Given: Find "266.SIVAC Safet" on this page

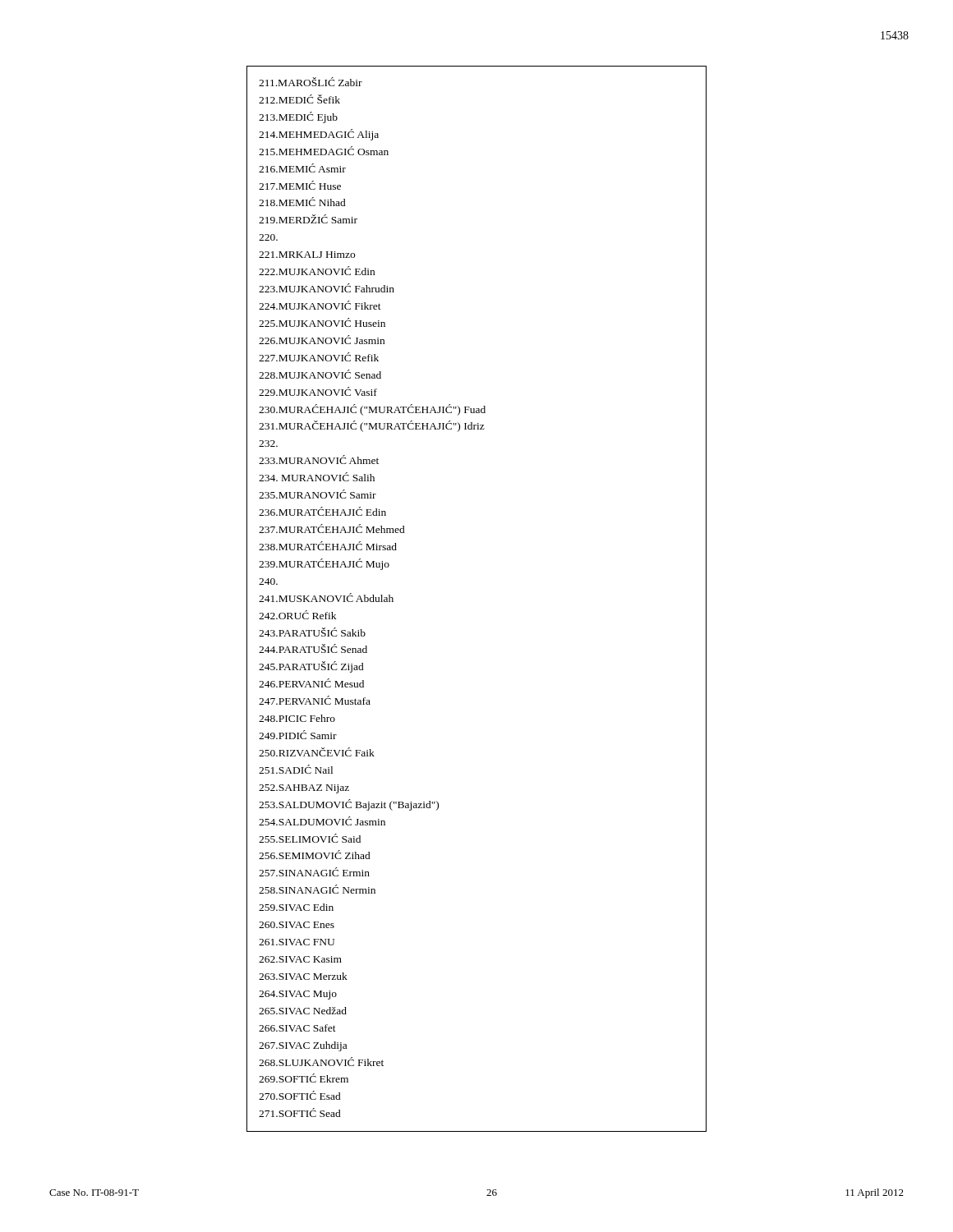Looking at the screenshot, I should coord(297,1028).
